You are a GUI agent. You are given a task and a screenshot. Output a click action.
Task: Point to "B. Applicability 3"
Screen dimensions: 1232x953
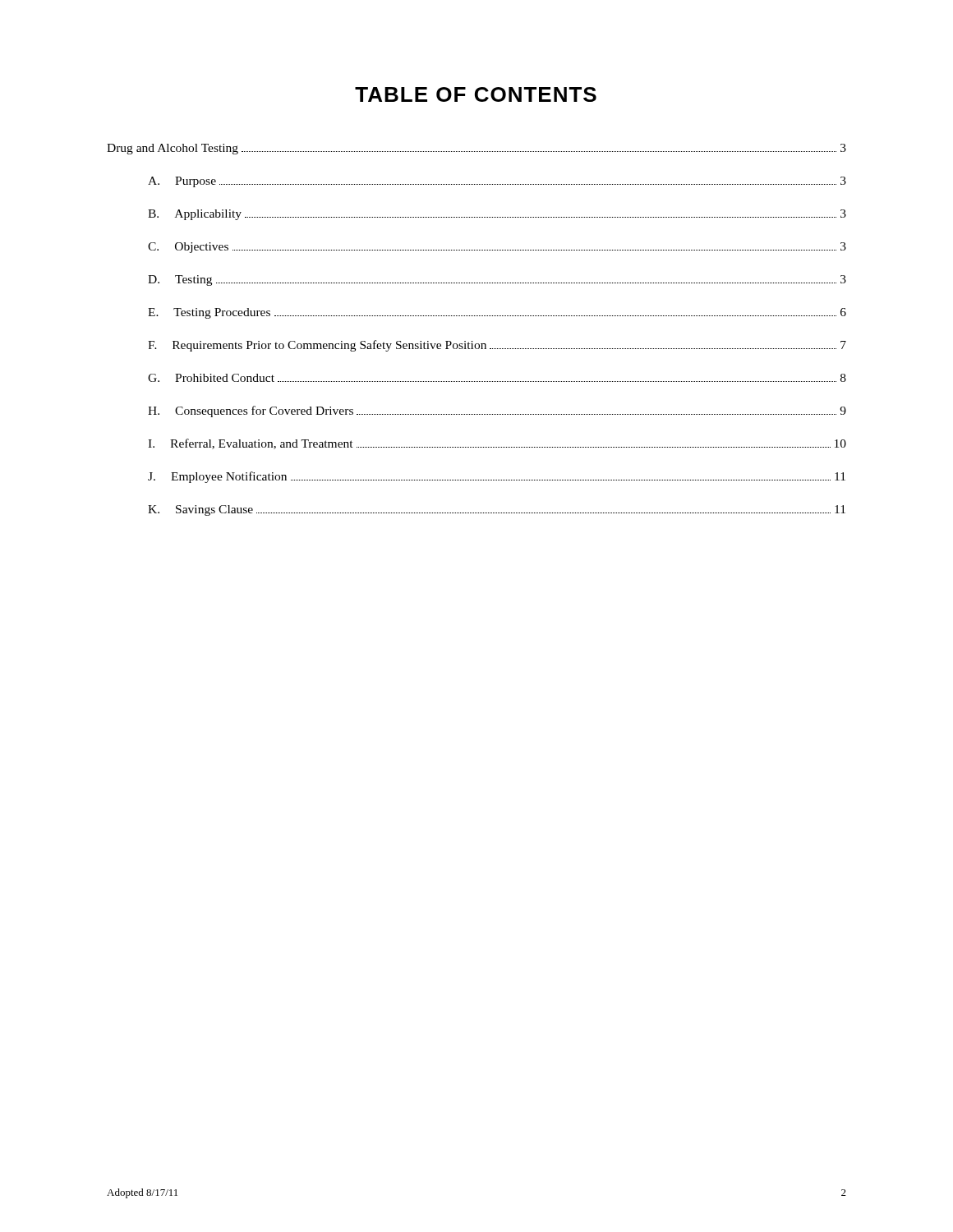[497, 214]
